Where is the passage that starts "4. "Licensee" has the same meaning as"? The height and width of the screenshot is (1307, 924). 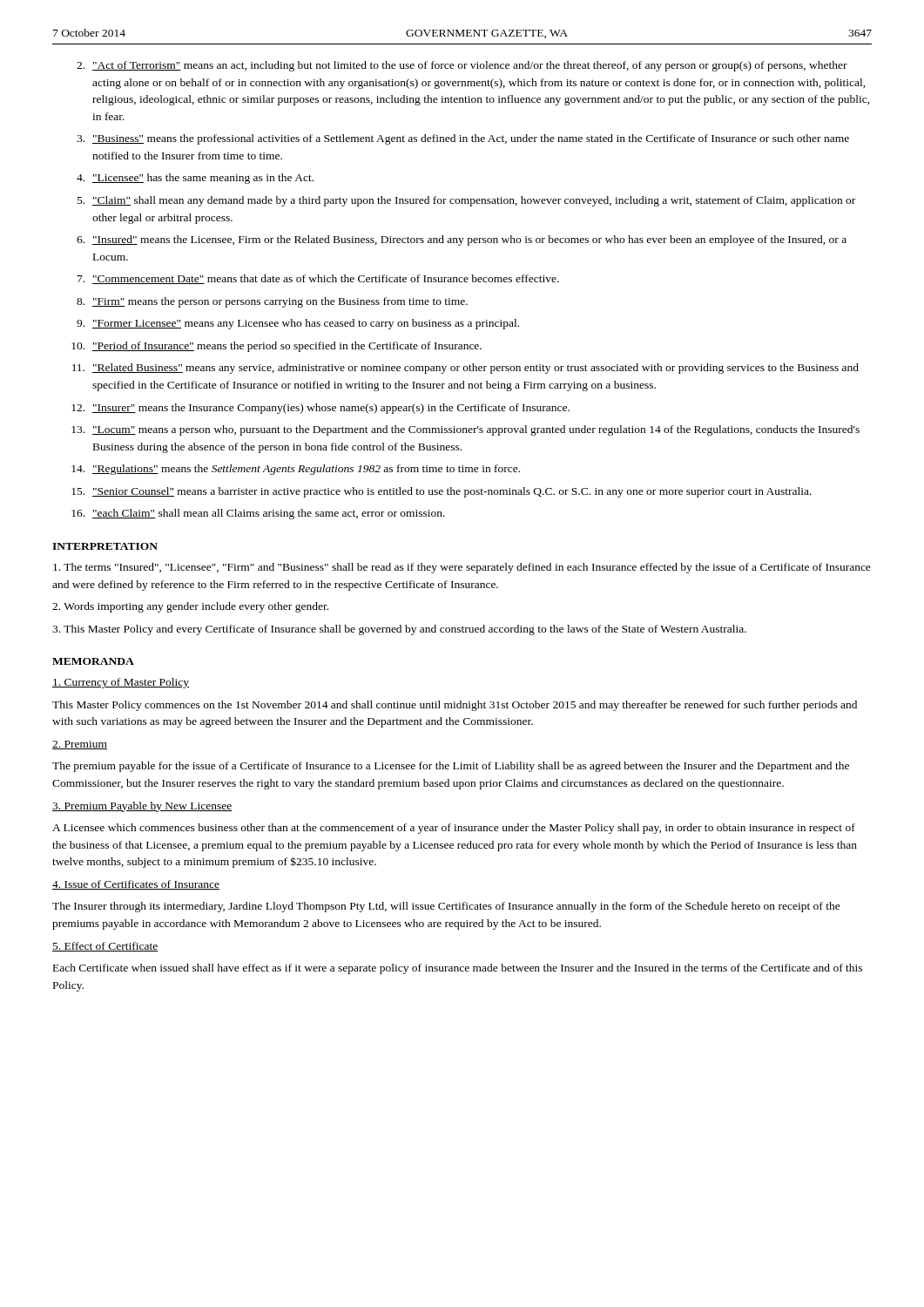[x=195, y=179]
